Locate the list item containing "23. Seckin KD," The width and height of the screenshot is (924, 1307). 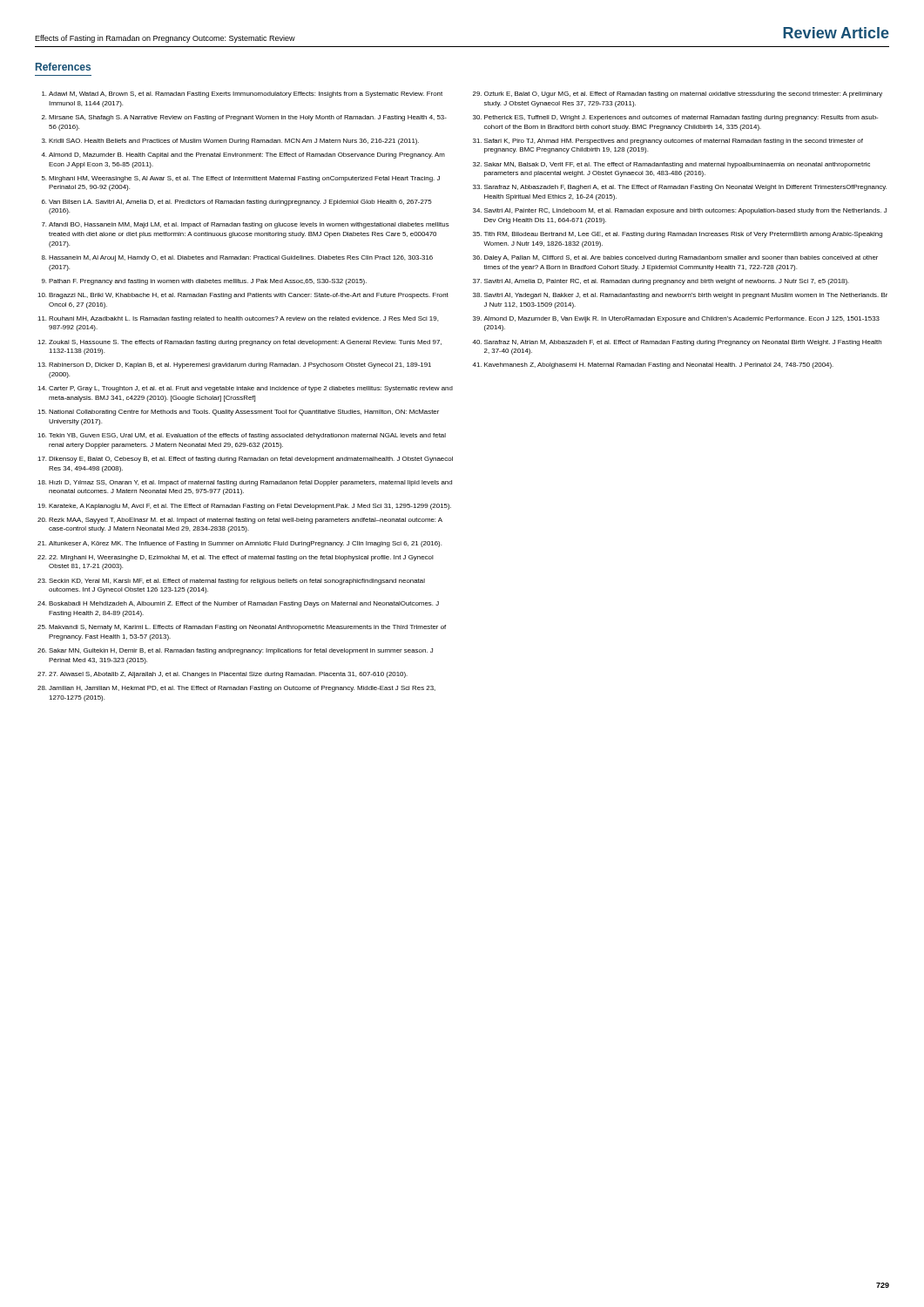click(244, 586)
